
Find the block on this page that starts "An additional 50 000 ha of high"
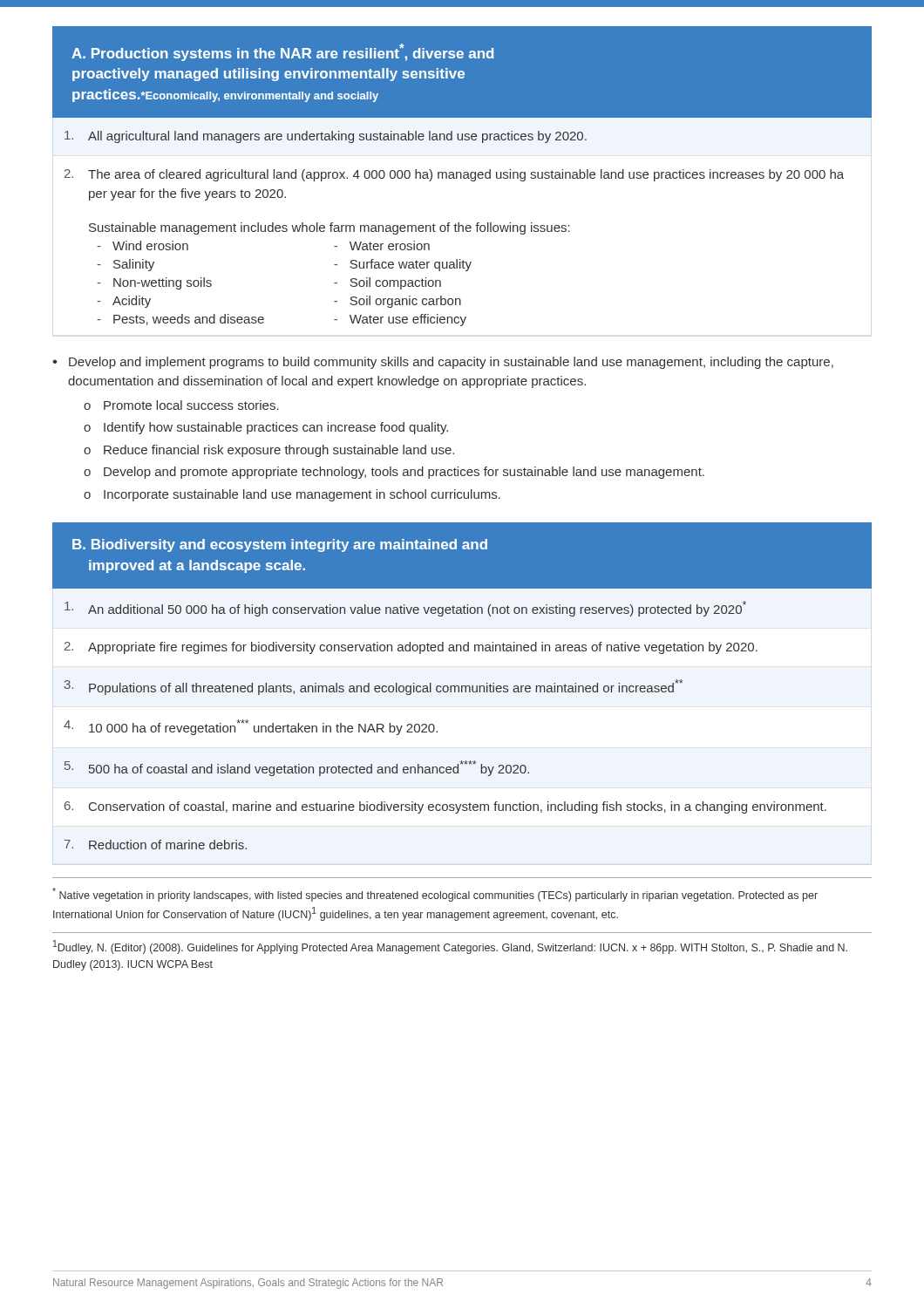pos(462,608)
